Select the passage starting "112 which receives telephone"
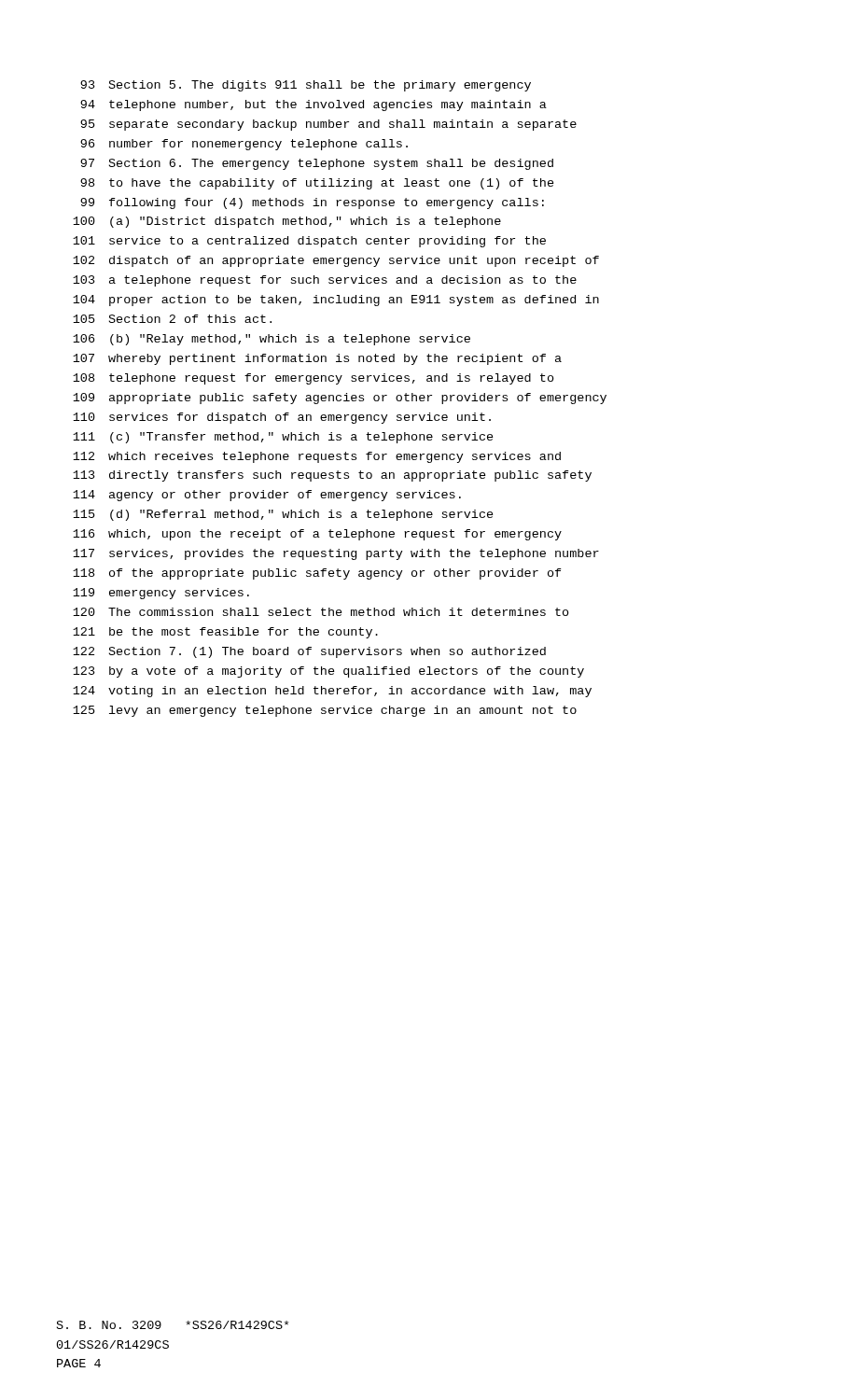The height and width of the screenshot is (1400, 850). pyautogui.click(x=425, y=457)
